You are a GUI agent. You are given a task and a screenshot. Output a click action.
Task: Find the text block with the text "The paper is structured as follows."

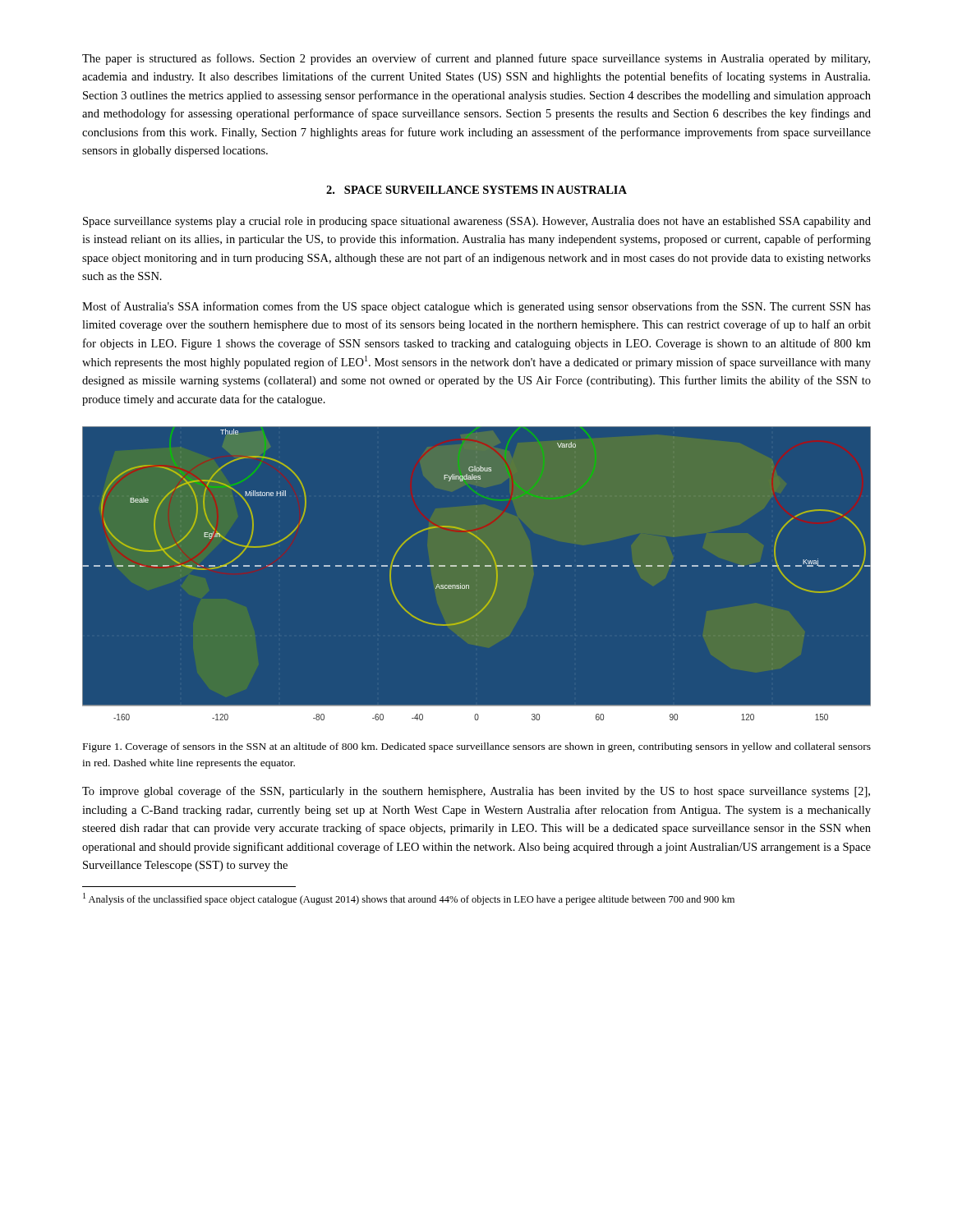click(476, 104)
